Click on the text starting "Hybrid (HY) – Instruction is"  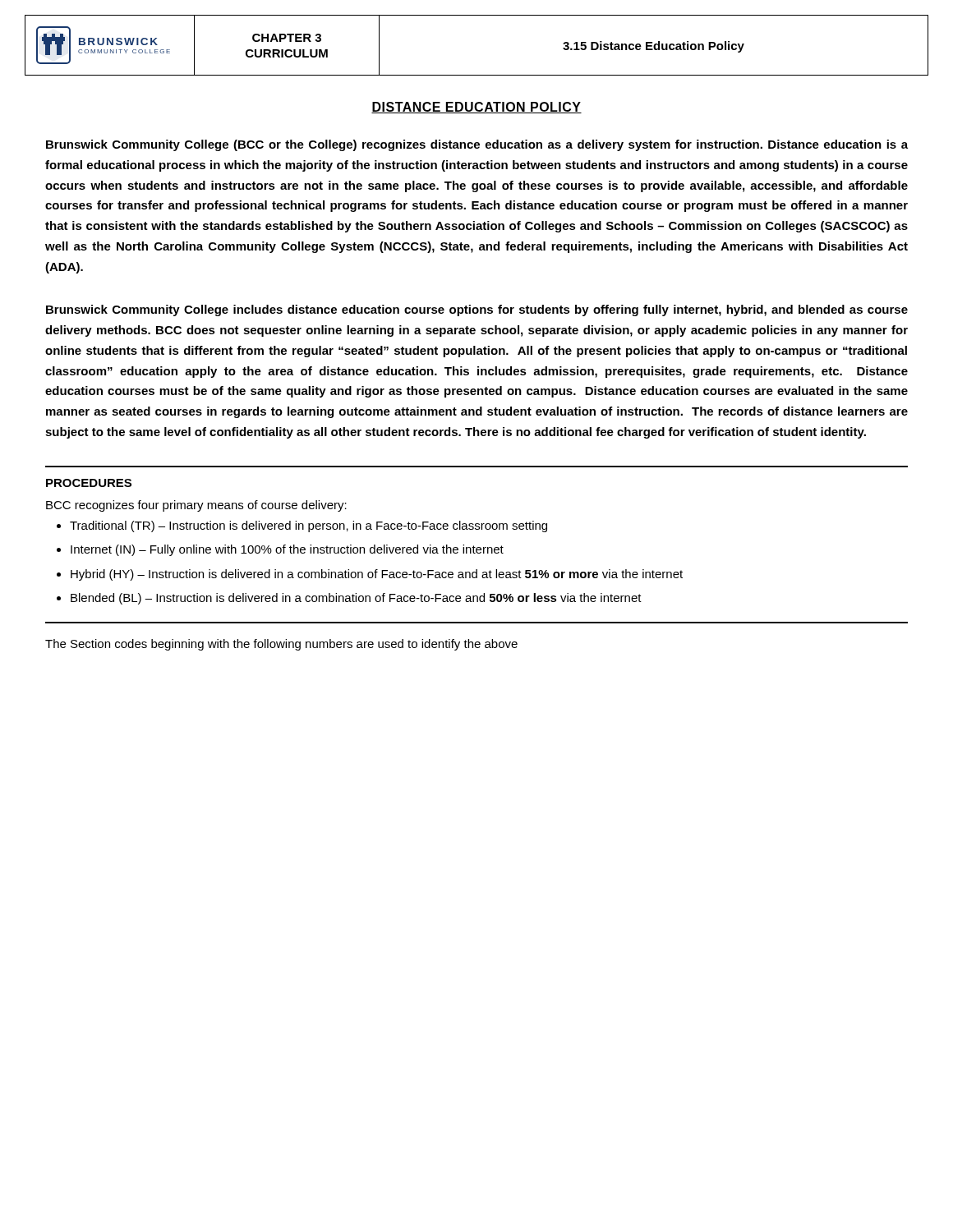click(376, 573)
